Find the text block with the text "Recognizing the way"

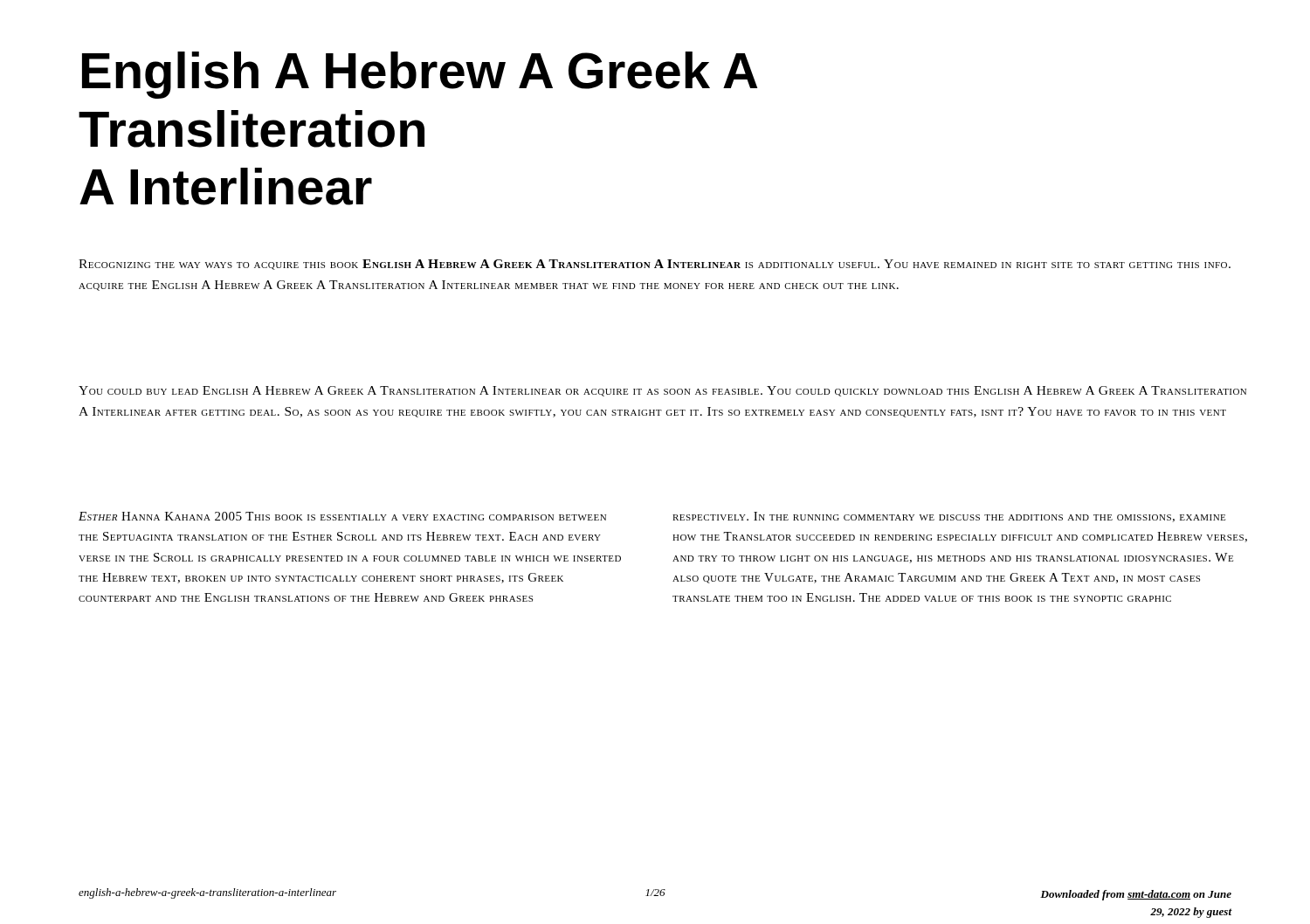pyautogui.click(x=655, y=274)
